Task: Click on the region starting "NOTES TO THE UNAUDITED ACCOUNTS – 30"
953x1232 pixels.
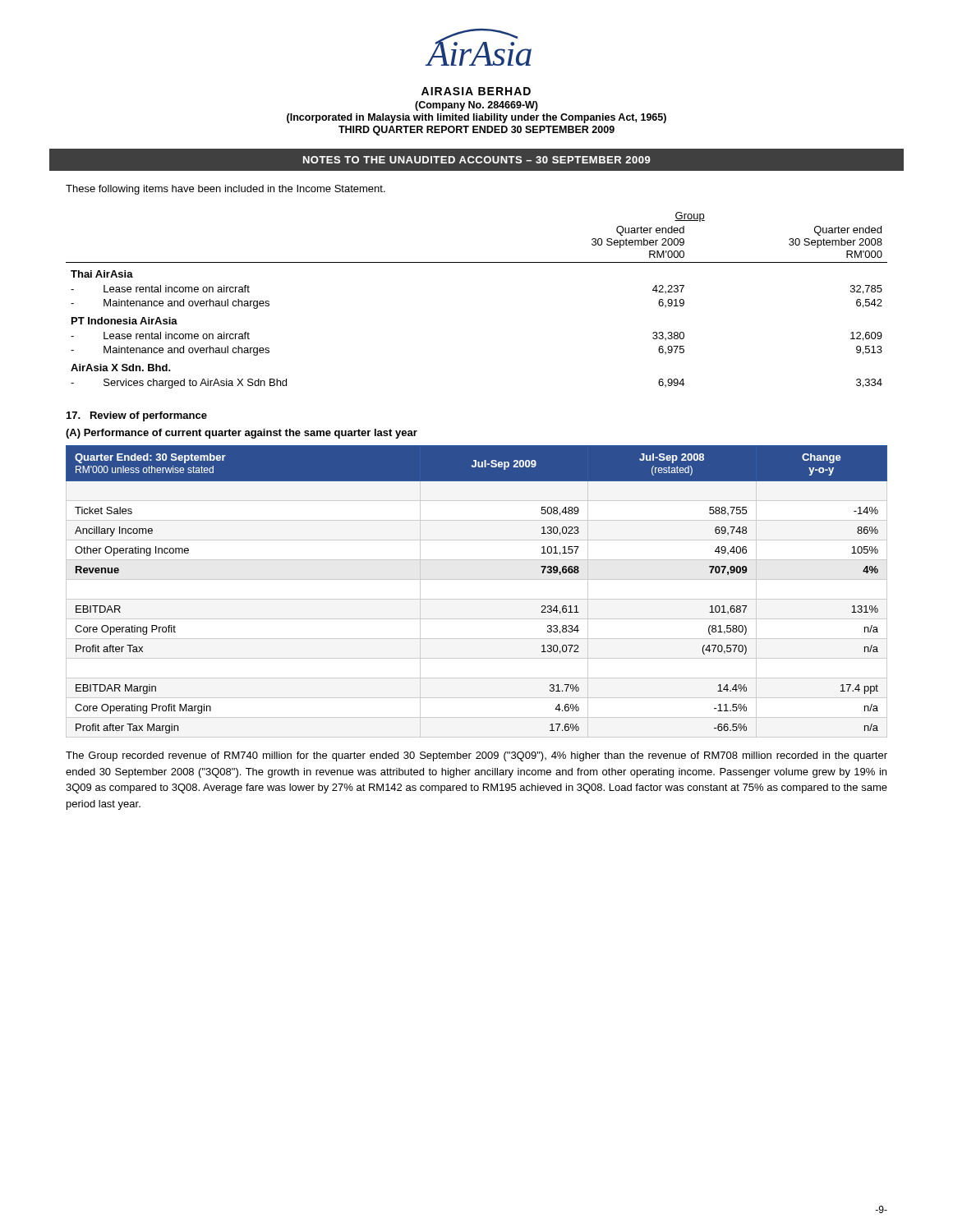Action: [x=476, y=160]
